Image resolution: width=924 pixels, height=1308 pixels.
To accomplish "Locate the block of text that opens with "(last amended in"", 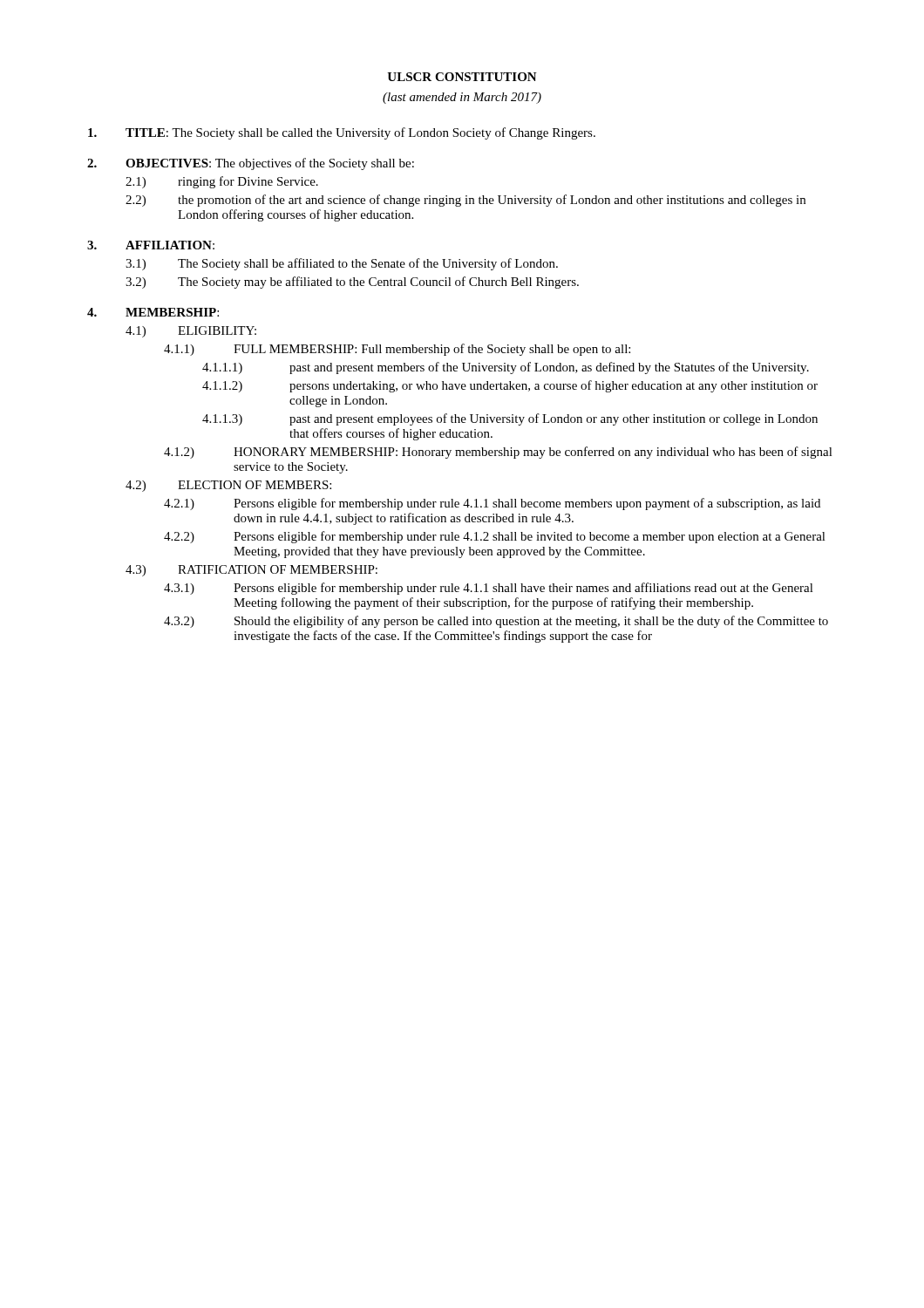I will (462, 97).
